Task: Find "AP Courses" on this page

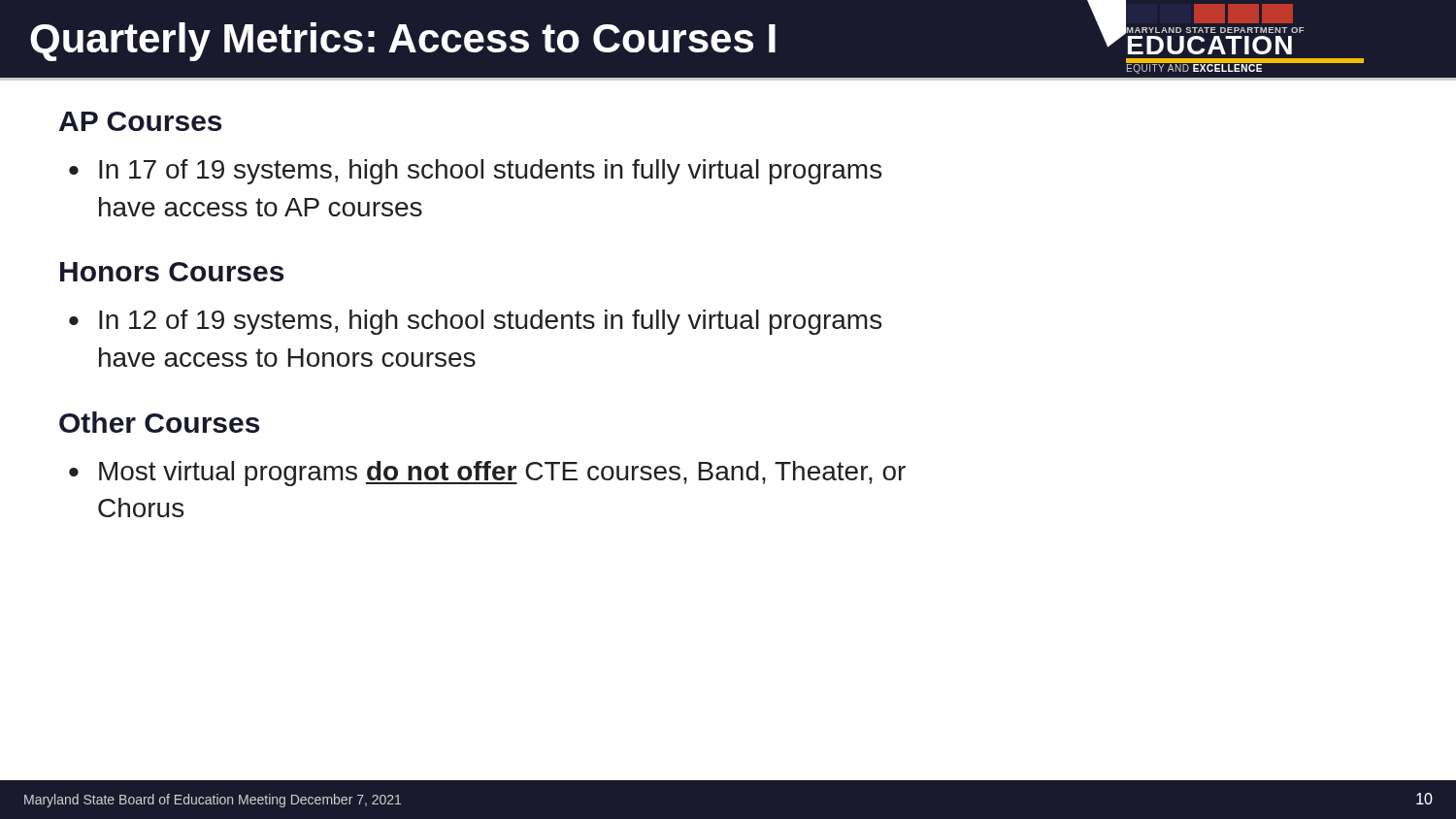Action: (141, 121)
